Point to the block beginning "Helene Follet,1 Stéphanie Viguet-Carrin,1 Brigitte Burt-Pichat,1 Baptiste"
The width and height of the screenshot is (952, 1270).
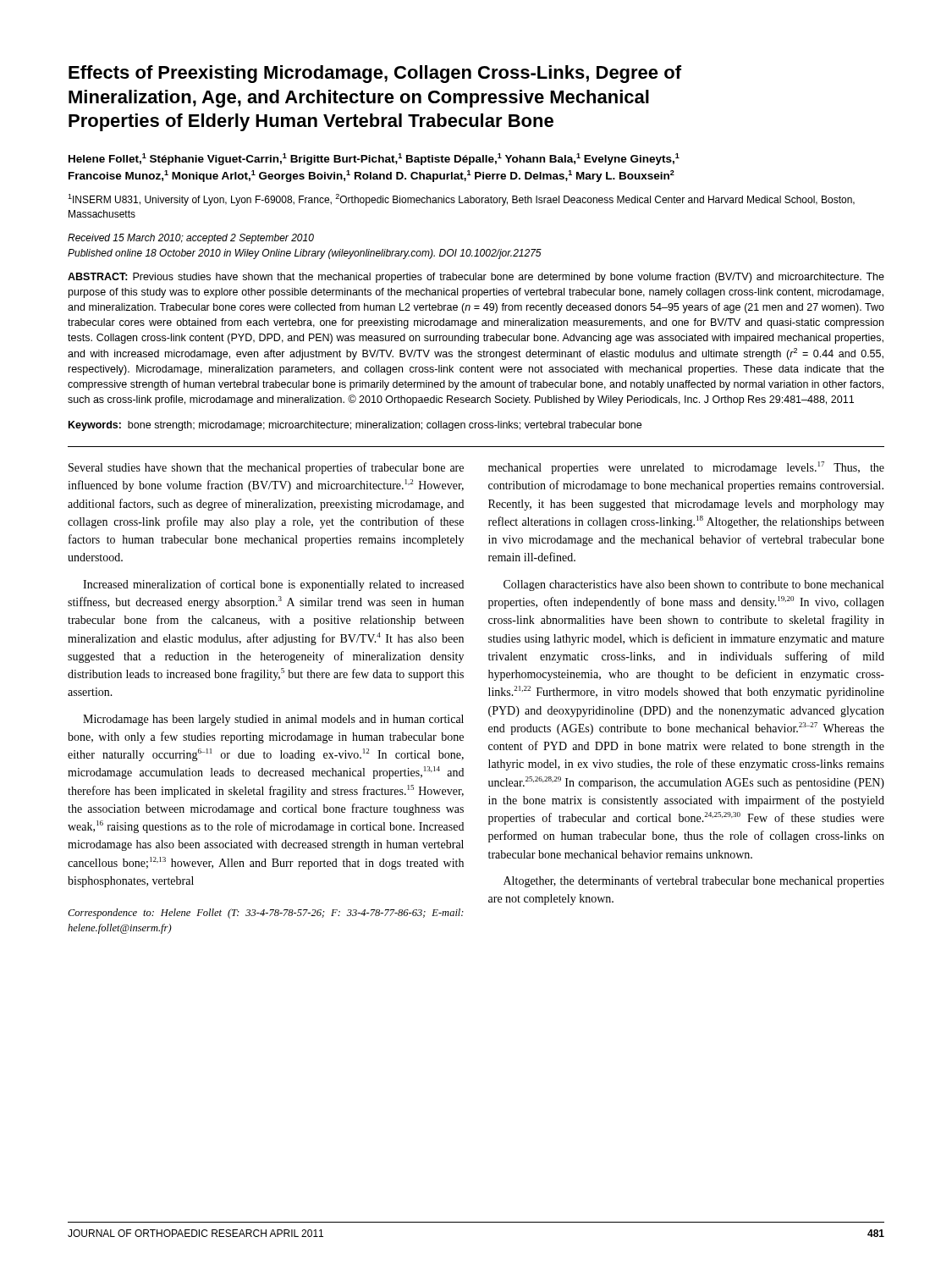tap(374, 167)
